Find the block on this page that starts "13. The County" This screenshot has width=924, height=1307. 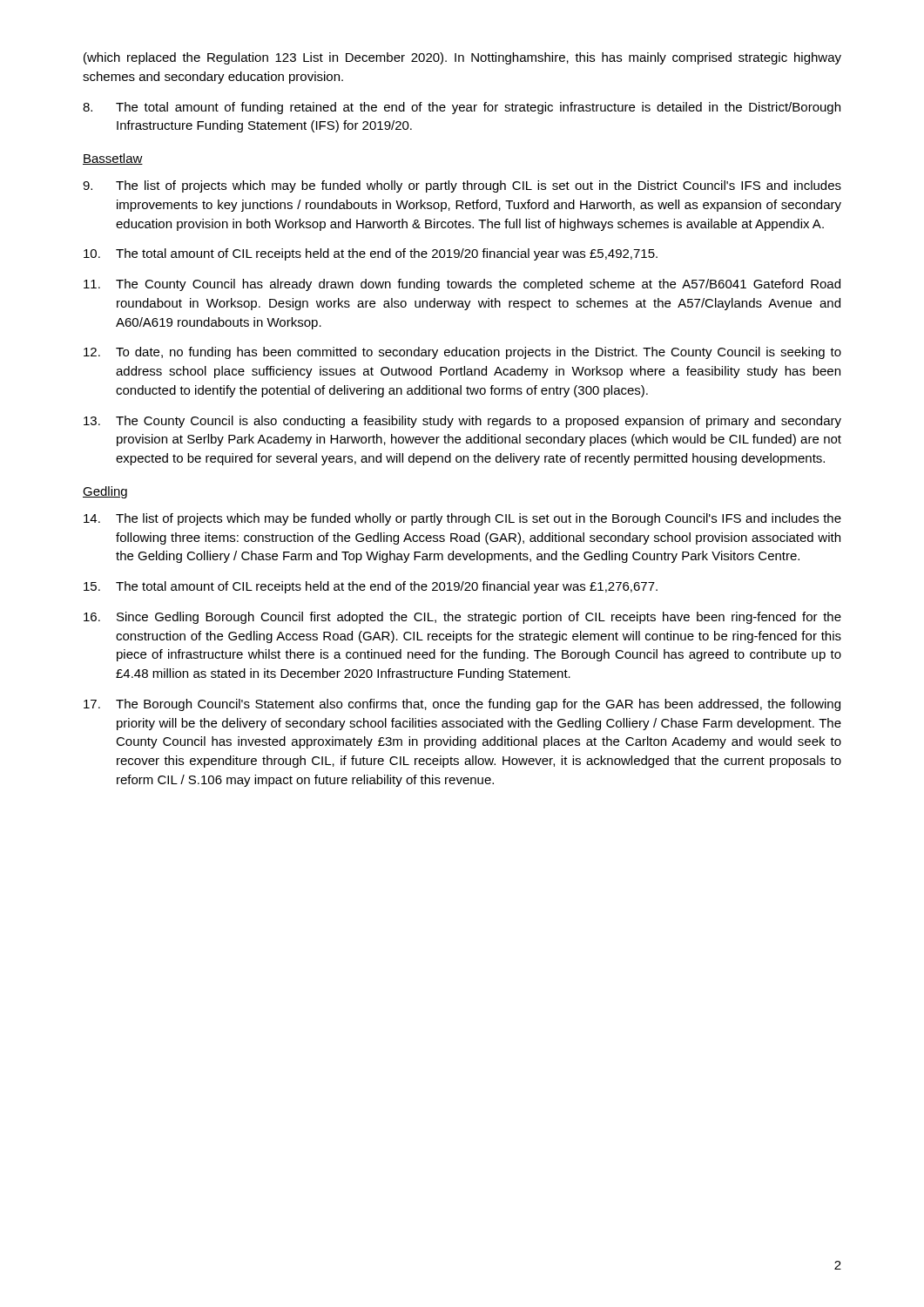point(462,439)
